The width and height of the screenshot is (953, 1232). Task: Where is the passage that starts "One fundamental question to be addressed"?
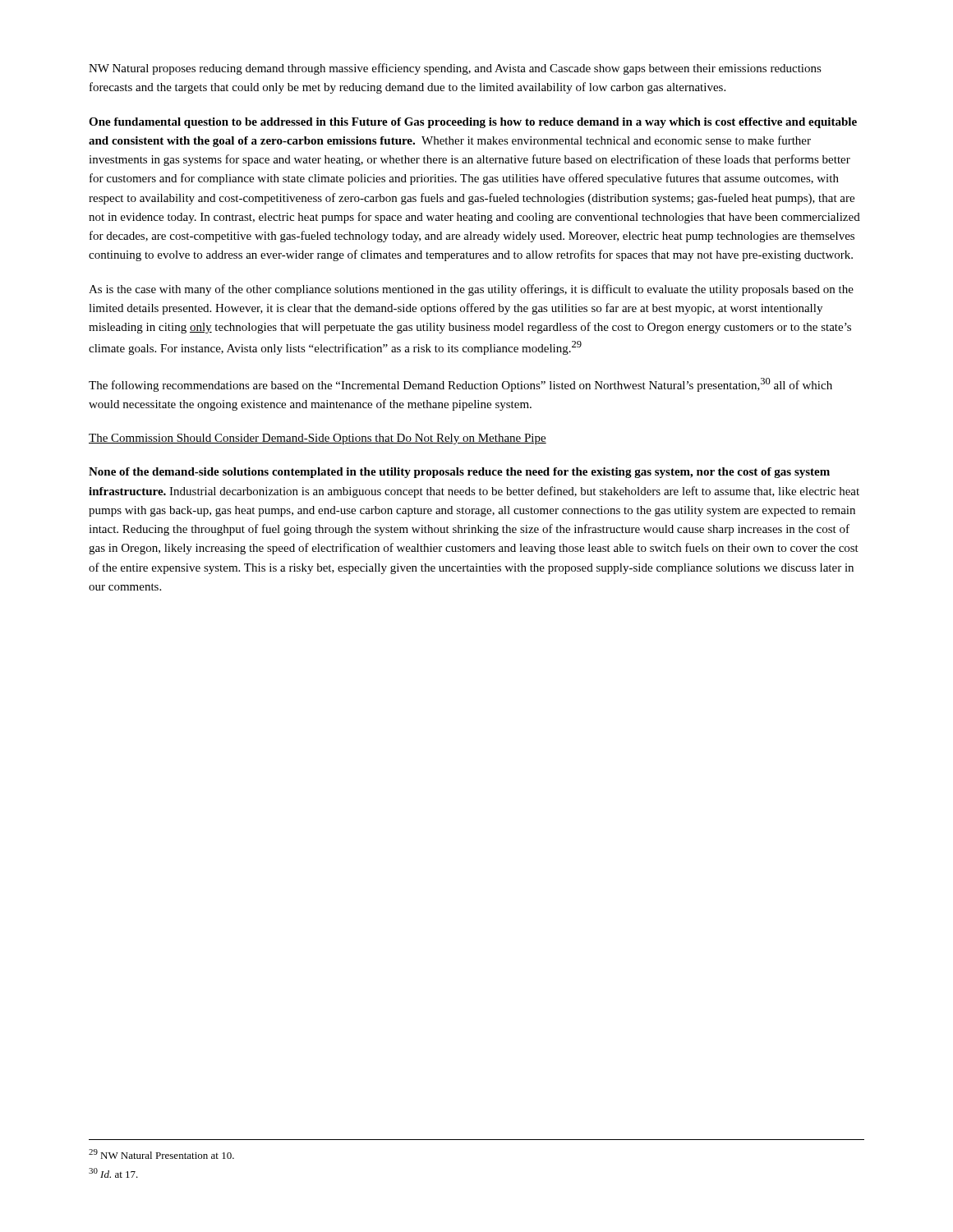click(x=474, y=188)
